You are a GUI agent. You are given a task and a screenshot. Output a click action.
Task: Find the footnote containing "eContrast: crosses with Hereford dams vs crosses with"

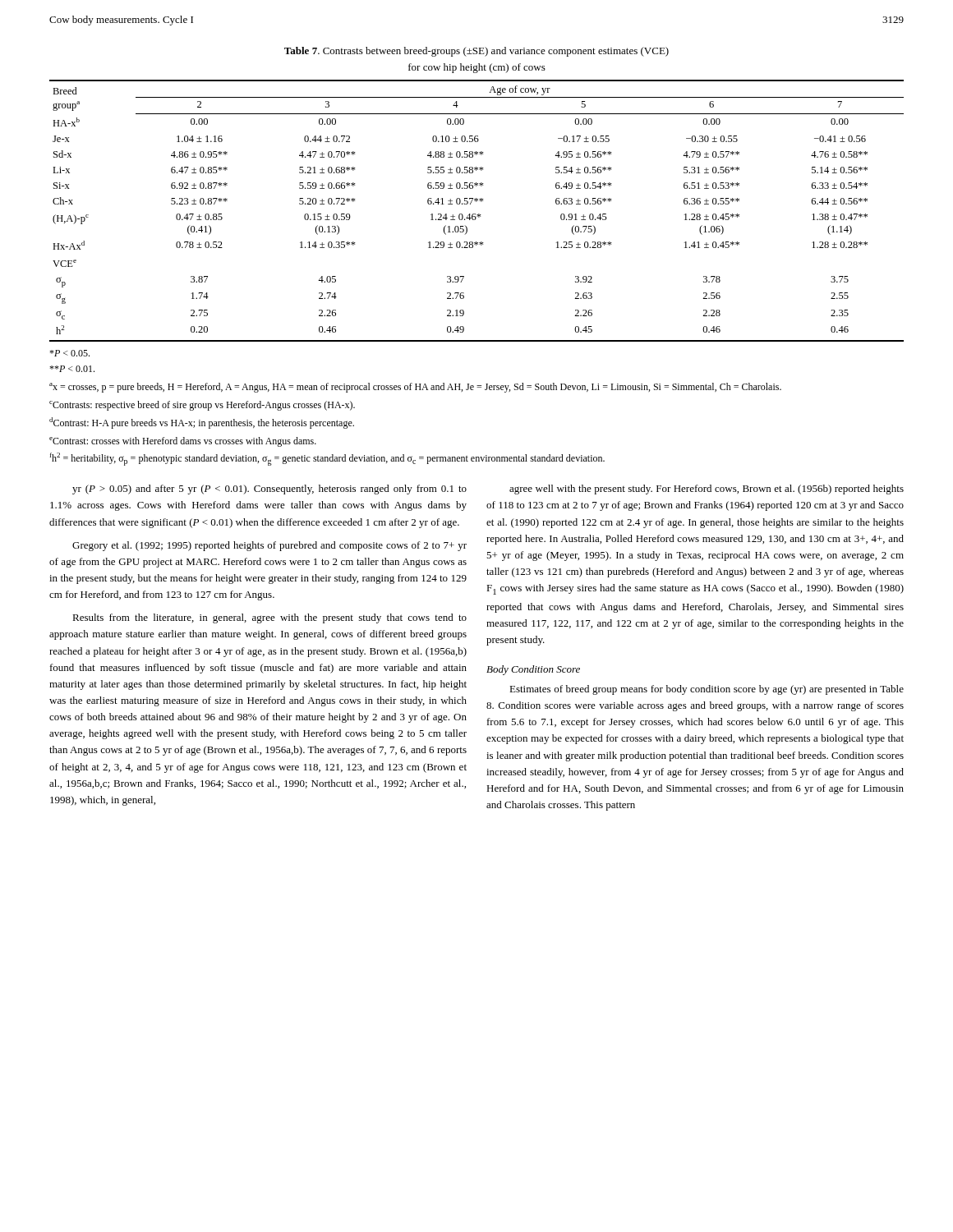pos(183,440)
